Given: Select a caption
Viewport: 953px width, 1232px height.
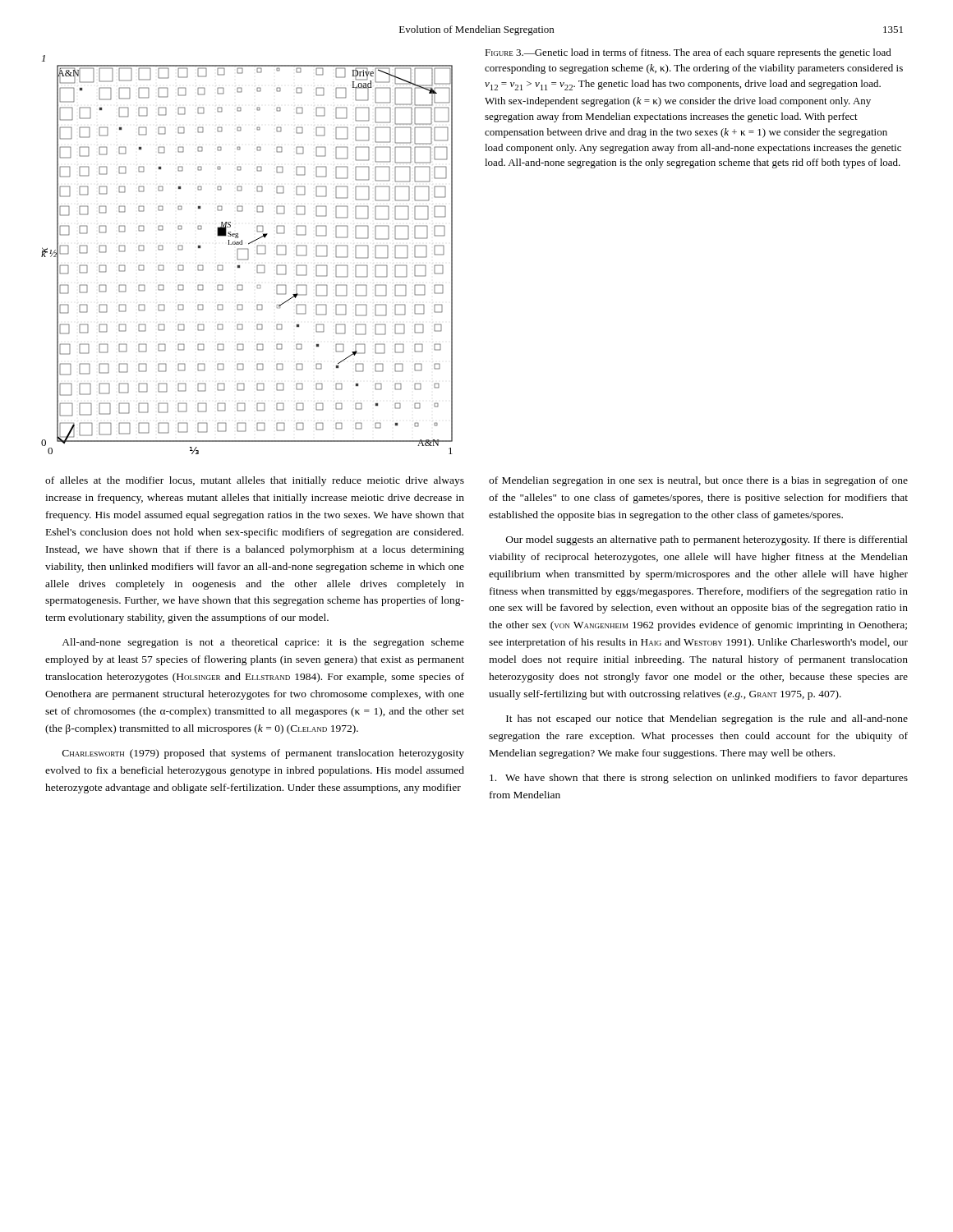Looking at the screenshot, I should pos(694,107).
